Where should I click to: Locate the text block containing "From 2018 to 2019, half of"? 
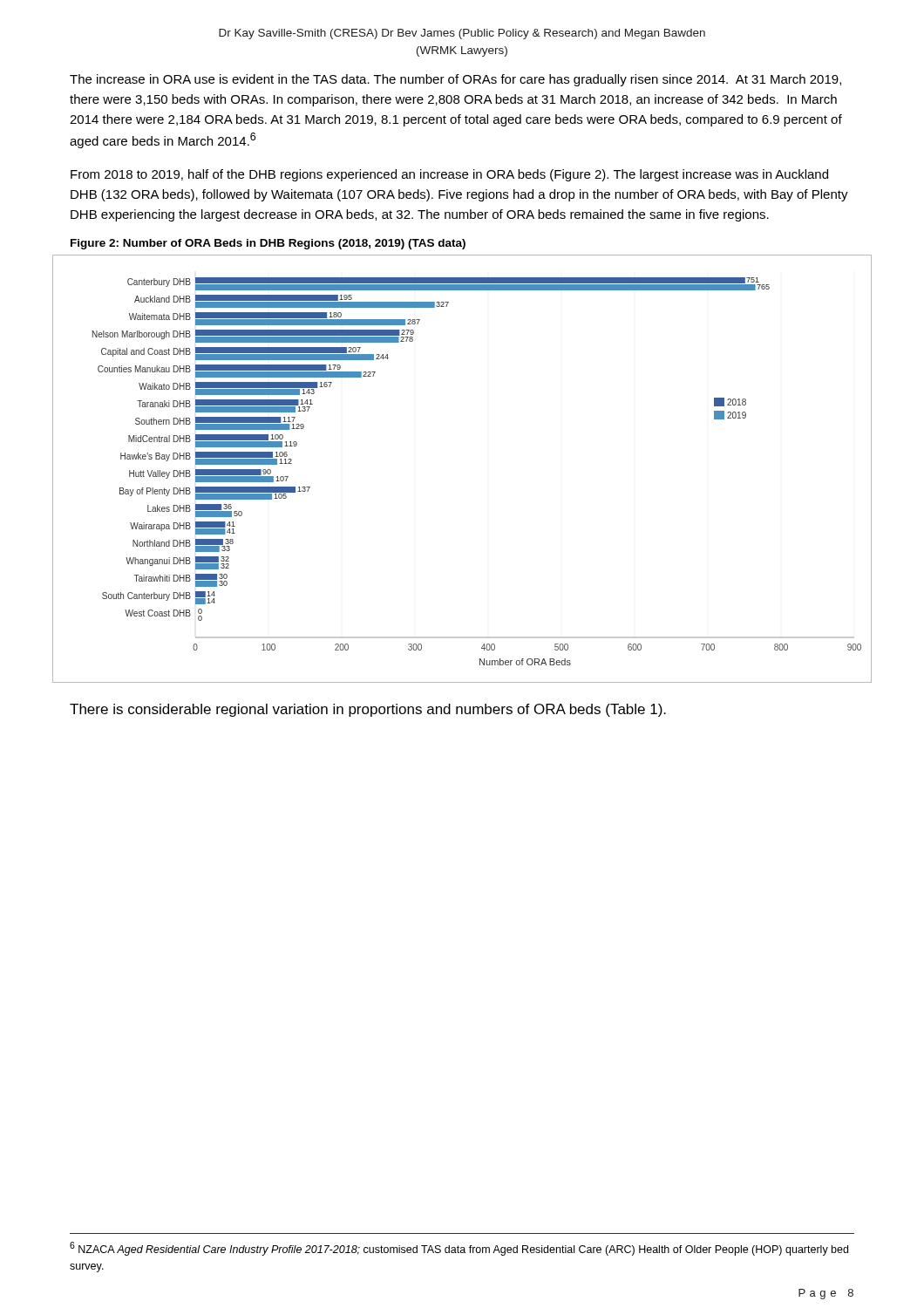[459, 194]
